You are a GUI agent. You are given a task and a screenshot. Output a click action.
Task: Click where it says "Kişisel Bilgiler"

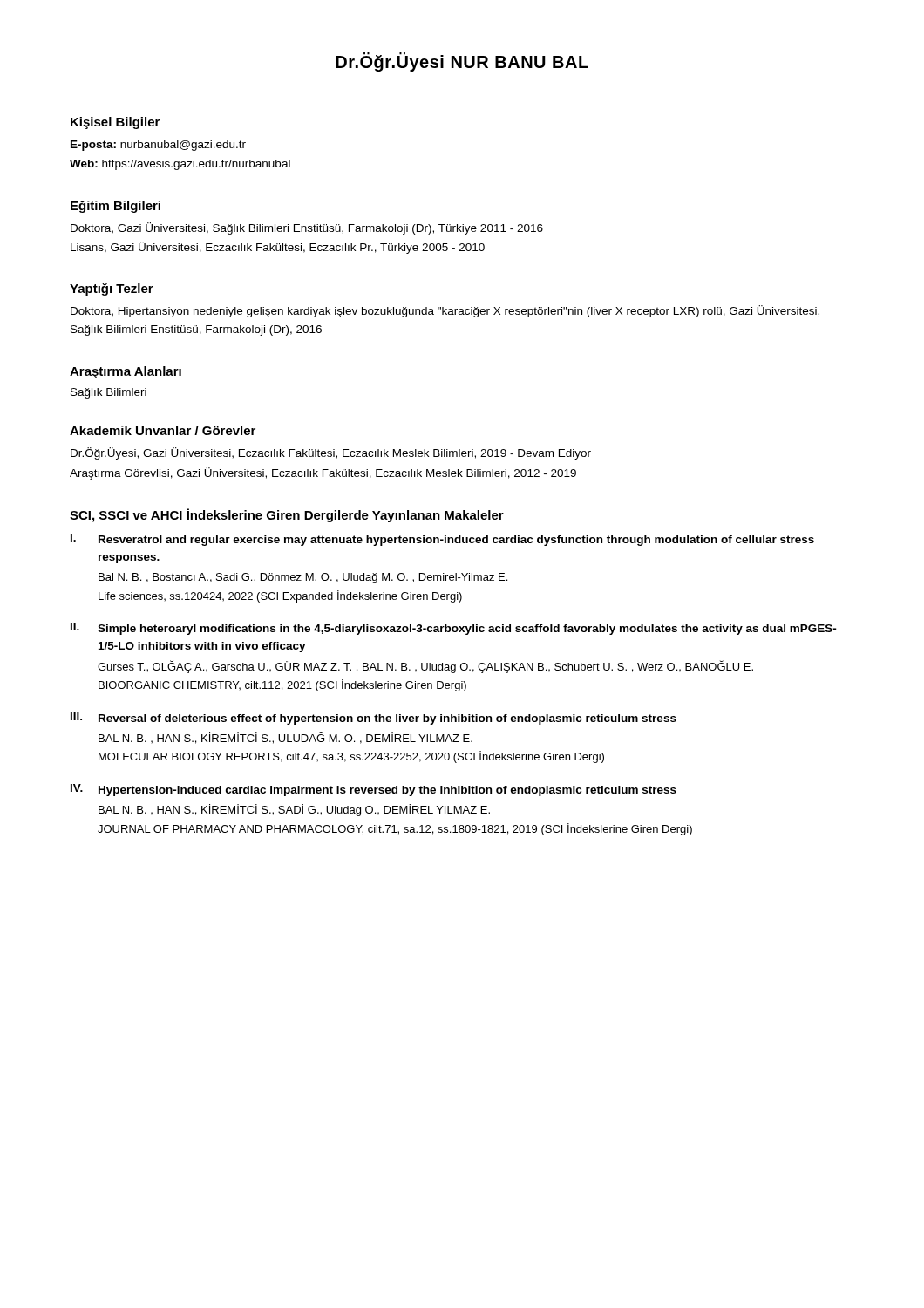pyautogui.click(x=115, y=123)
